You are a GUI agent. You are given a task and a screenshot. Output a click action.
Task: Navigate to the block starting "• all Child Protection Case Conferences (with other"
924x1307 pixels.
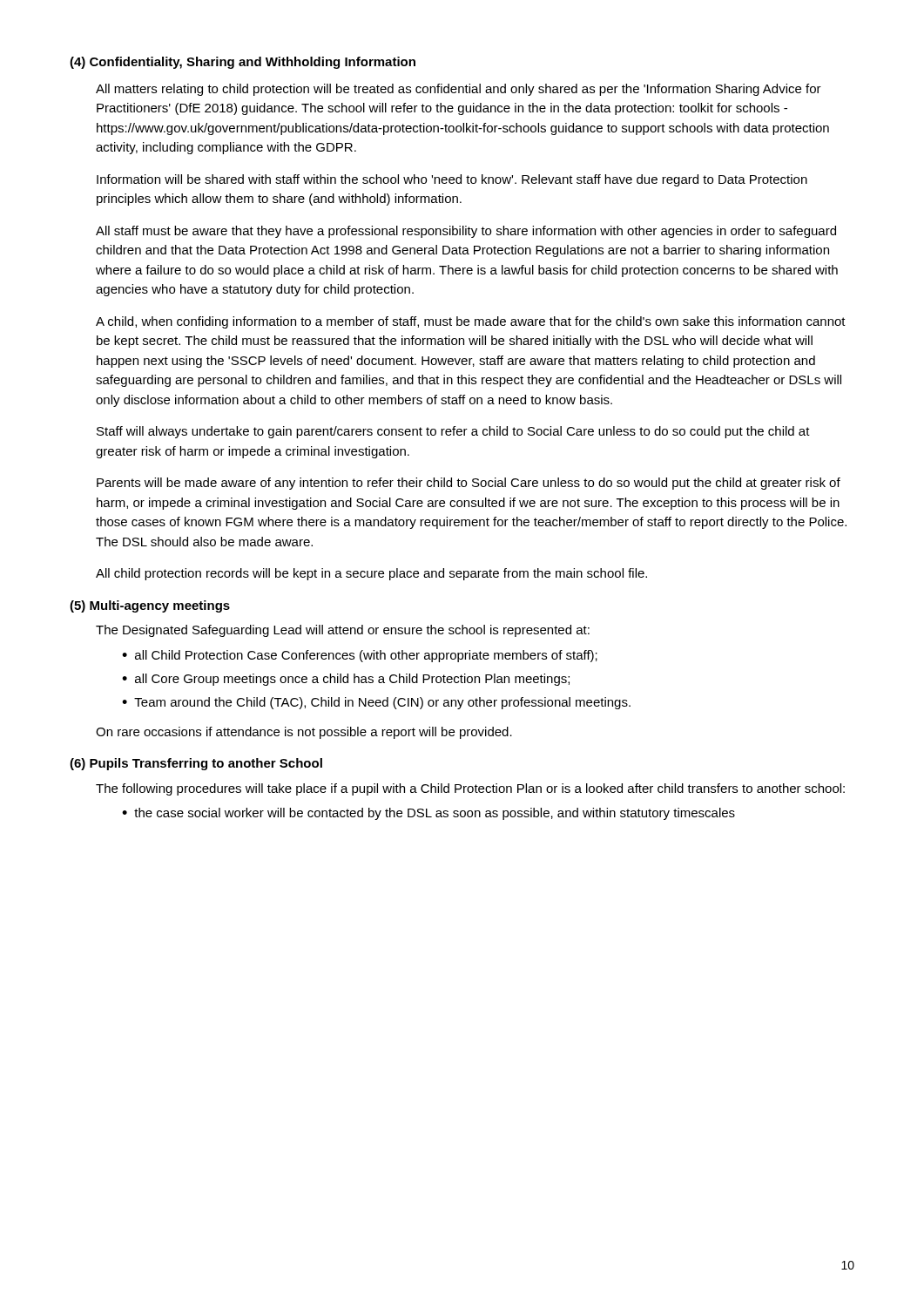(360, 655)
